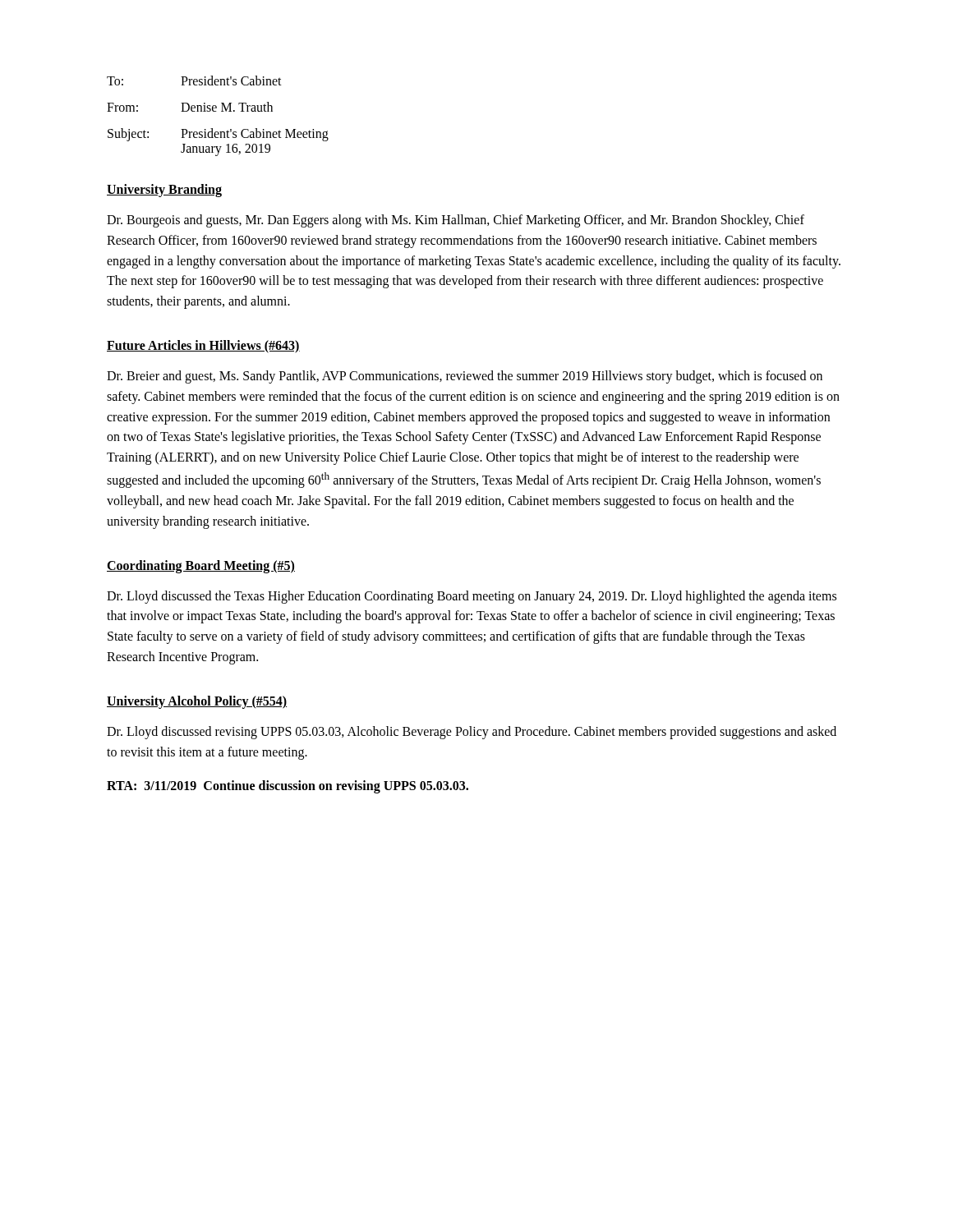Find the text block starting "To: President's Cabinet From:"

tap(194, 80)
